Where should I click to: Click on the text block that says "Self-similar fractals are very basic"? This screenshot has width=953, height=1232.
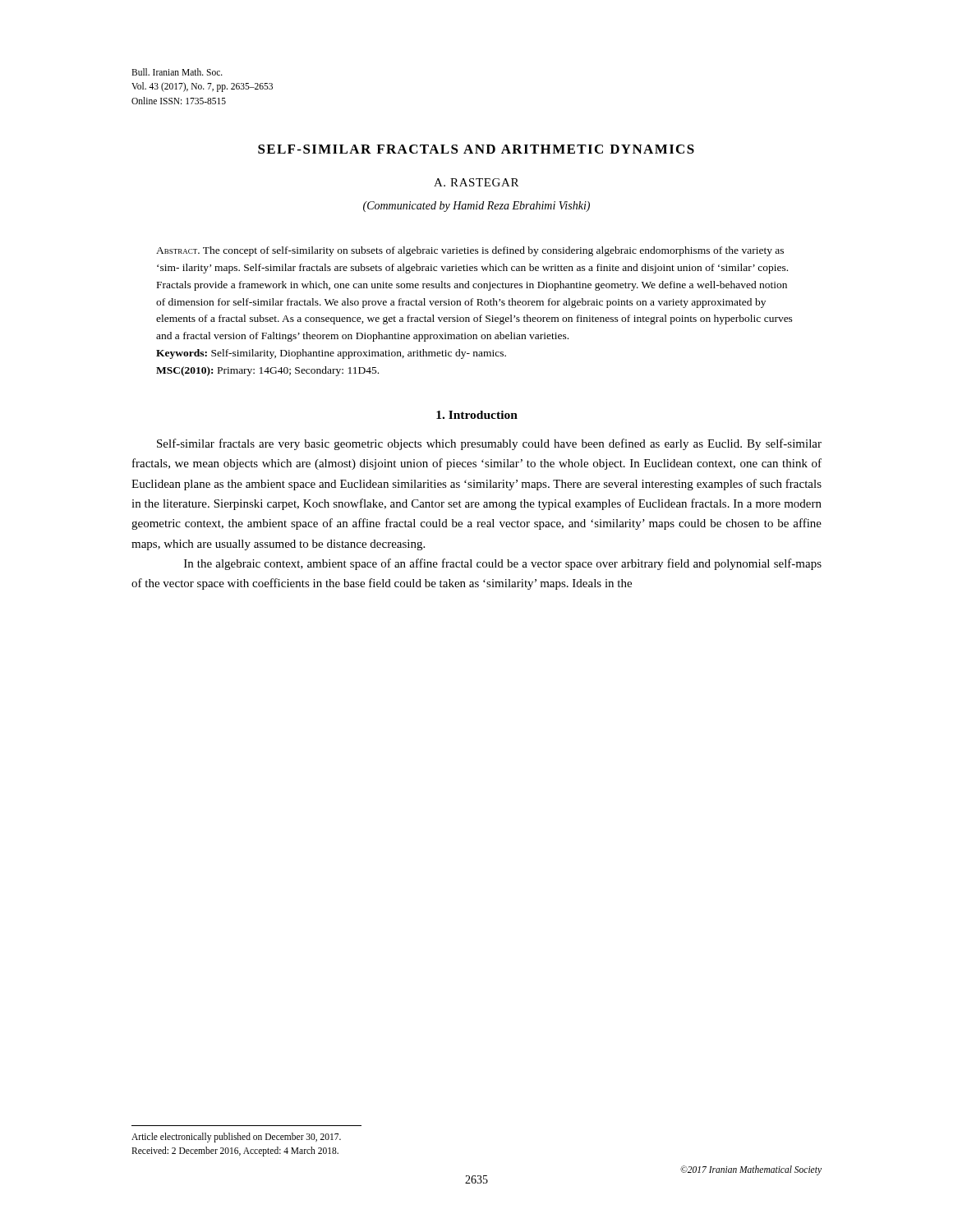coord(476,494)
